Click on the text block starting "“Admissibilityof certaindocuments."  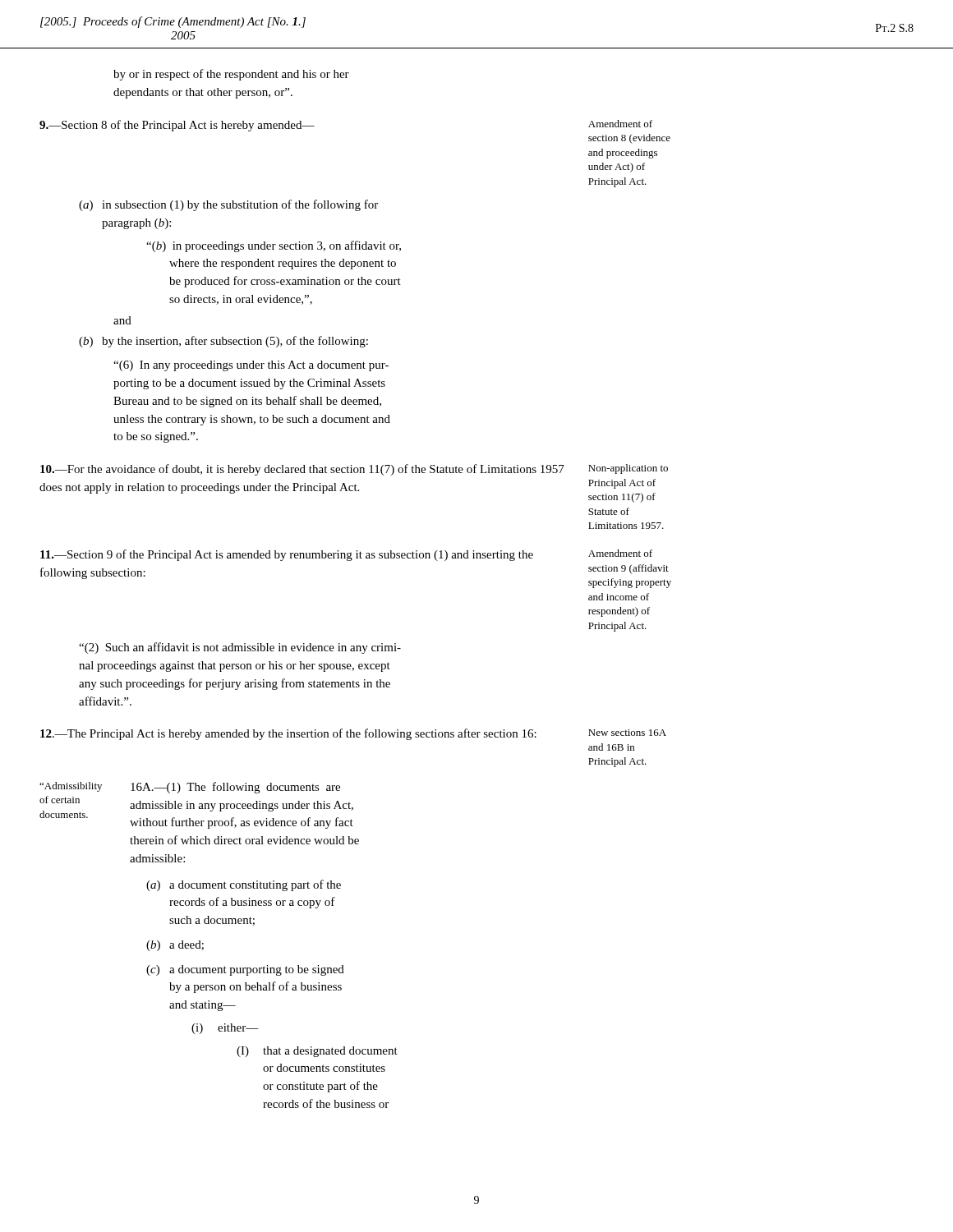coord(71,800)
